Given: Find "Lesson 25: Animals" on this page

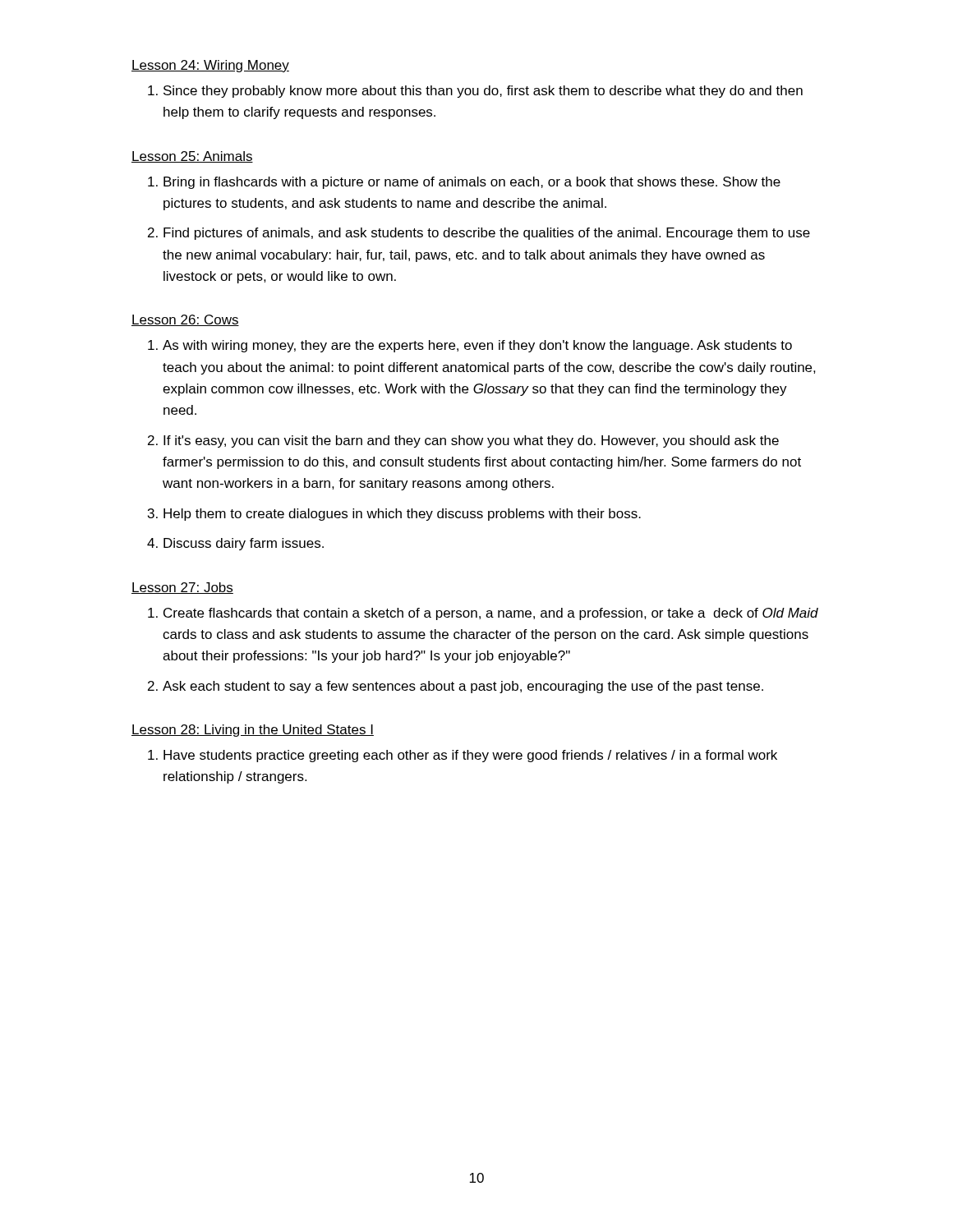Looking at the screenshot, I should (192, 156).
